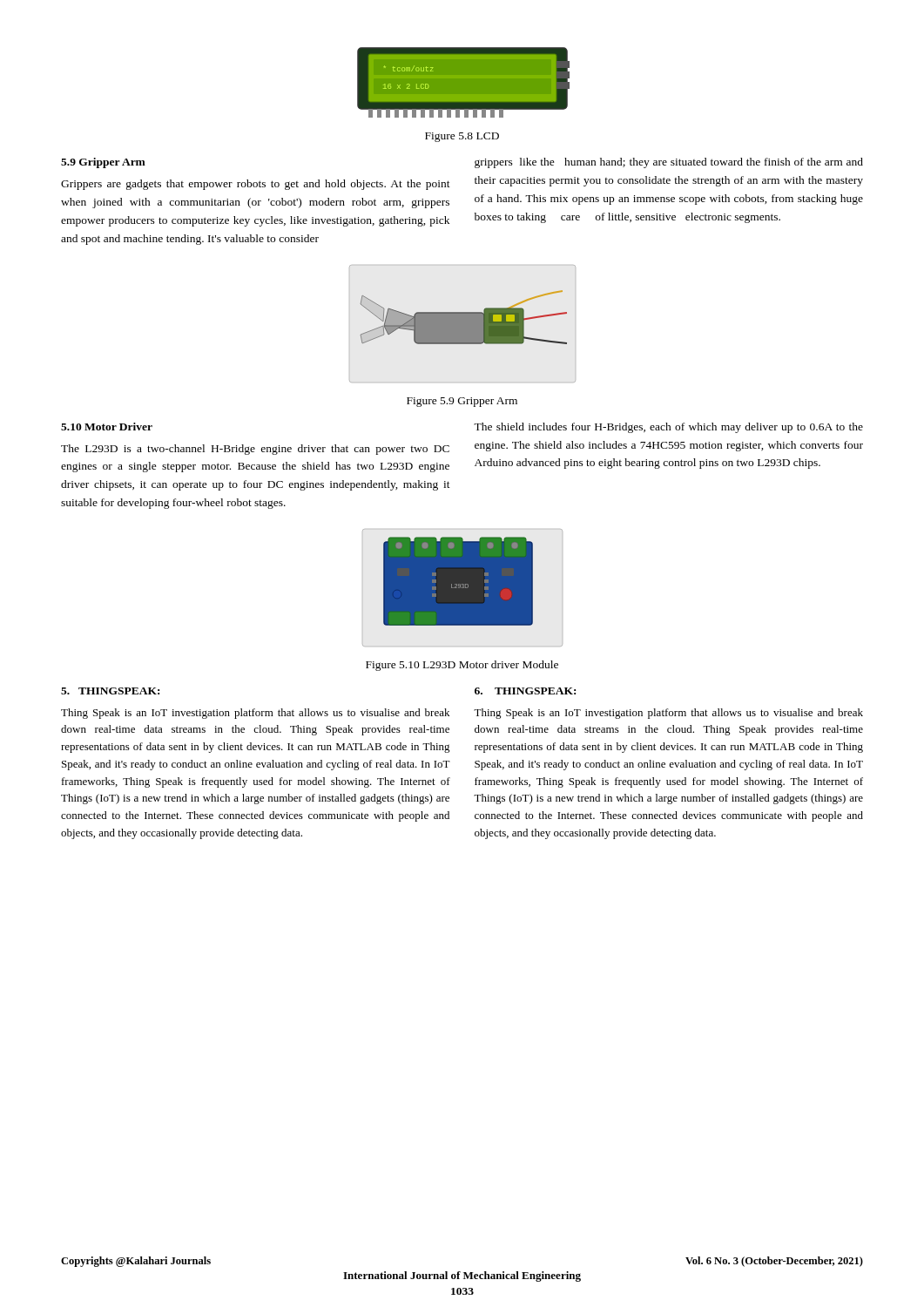Image resolution: width=924 pixels, height=1307 pixels.
Task: Click on the text block that reads "grippers like the human hand; they are"
Action: coord(669,189)
